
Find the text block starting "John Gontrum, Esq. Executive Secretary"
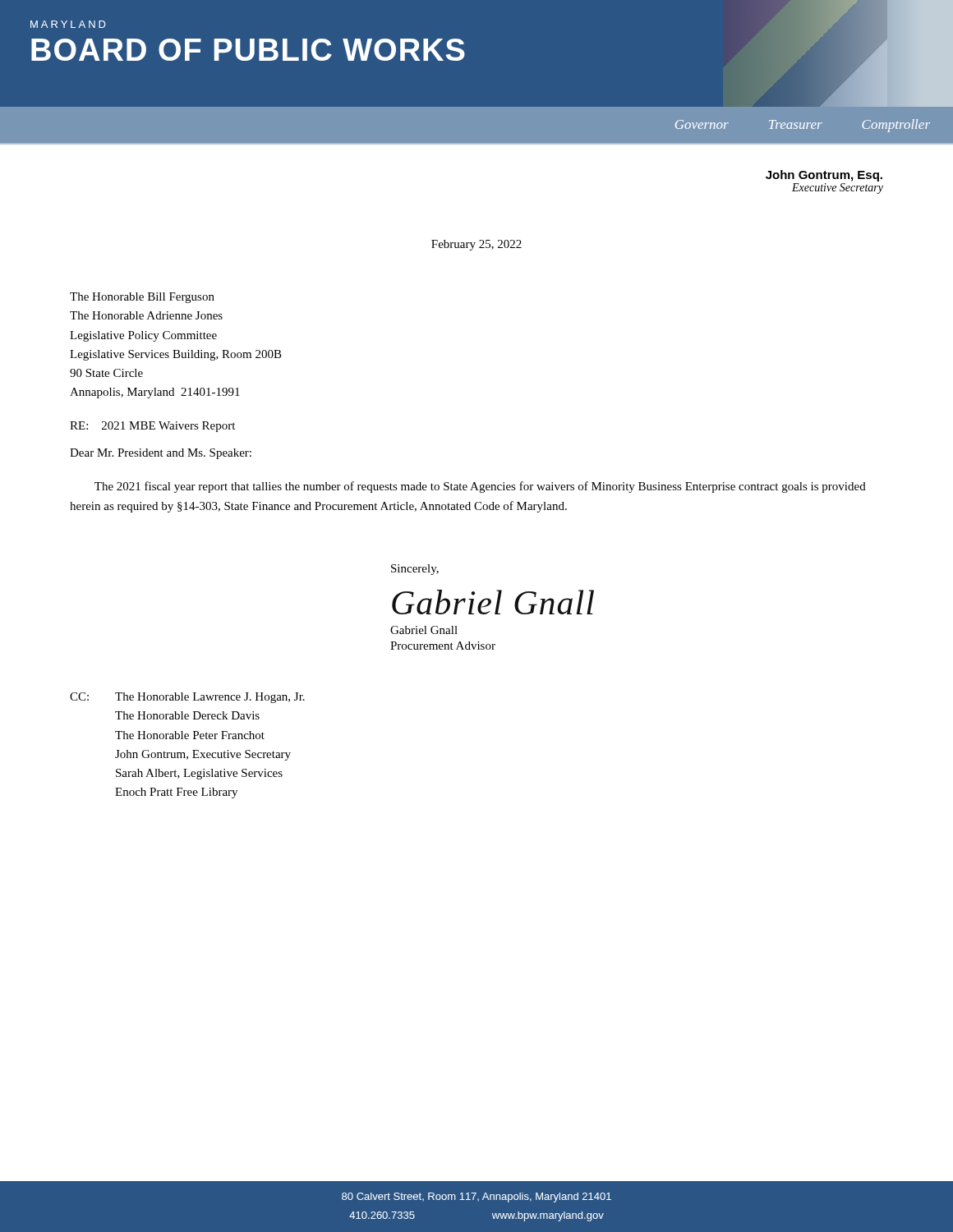824,176
